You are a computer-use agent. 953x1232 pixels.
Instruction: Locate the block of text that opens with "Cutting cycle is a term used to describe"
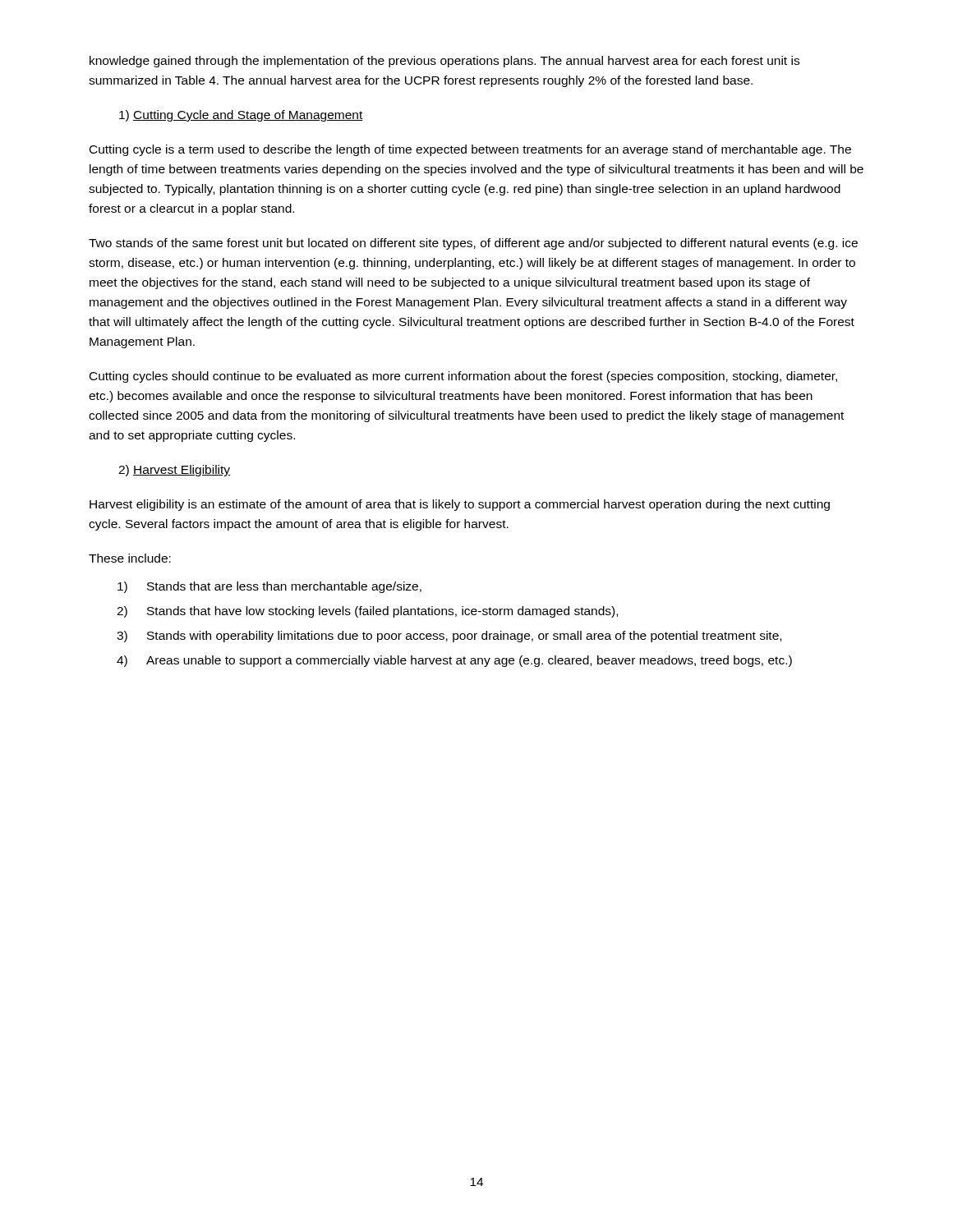coord(476,179)
